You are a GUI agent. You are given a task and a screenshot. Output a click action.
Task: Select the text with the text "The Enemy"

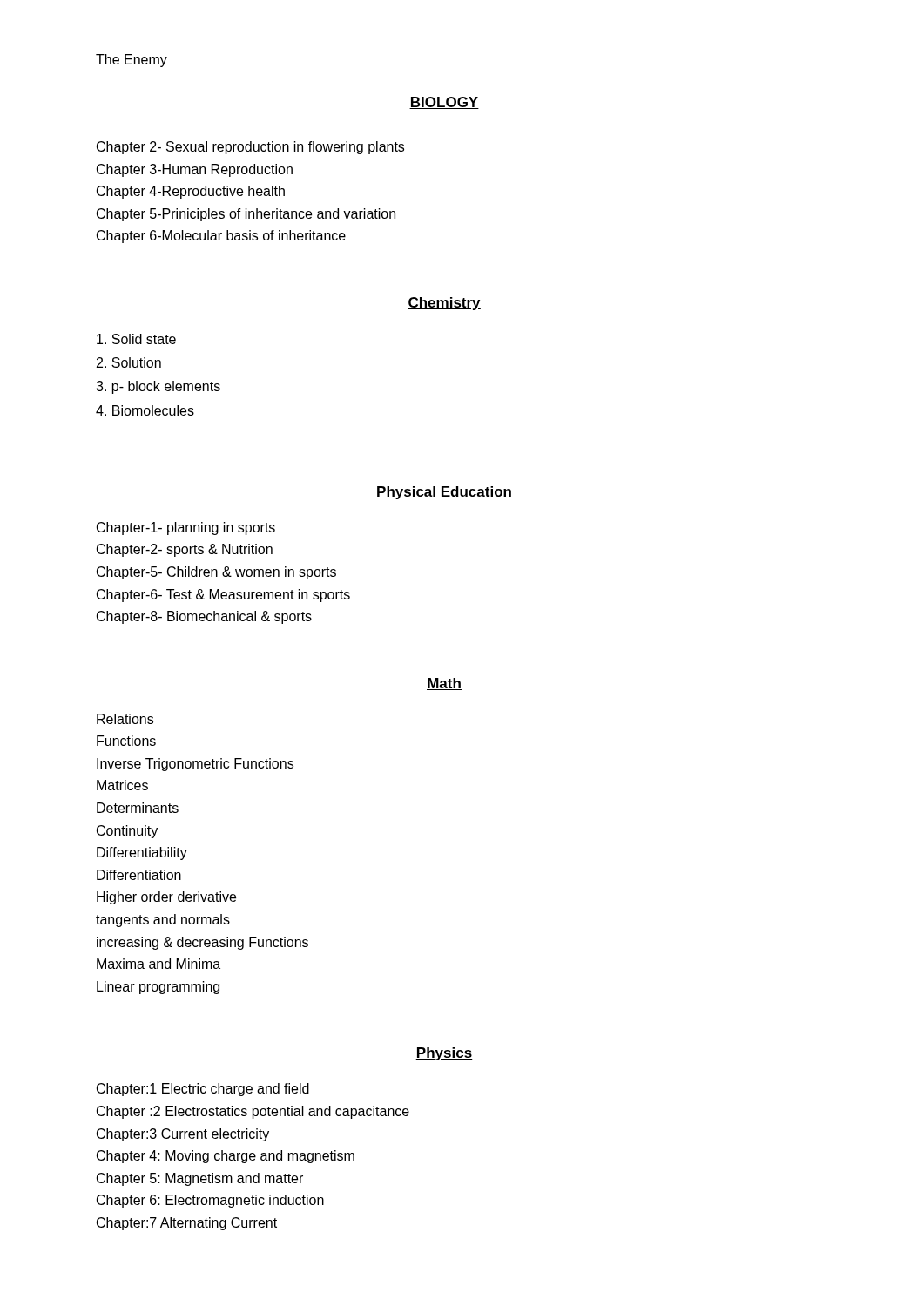[131, 60]
